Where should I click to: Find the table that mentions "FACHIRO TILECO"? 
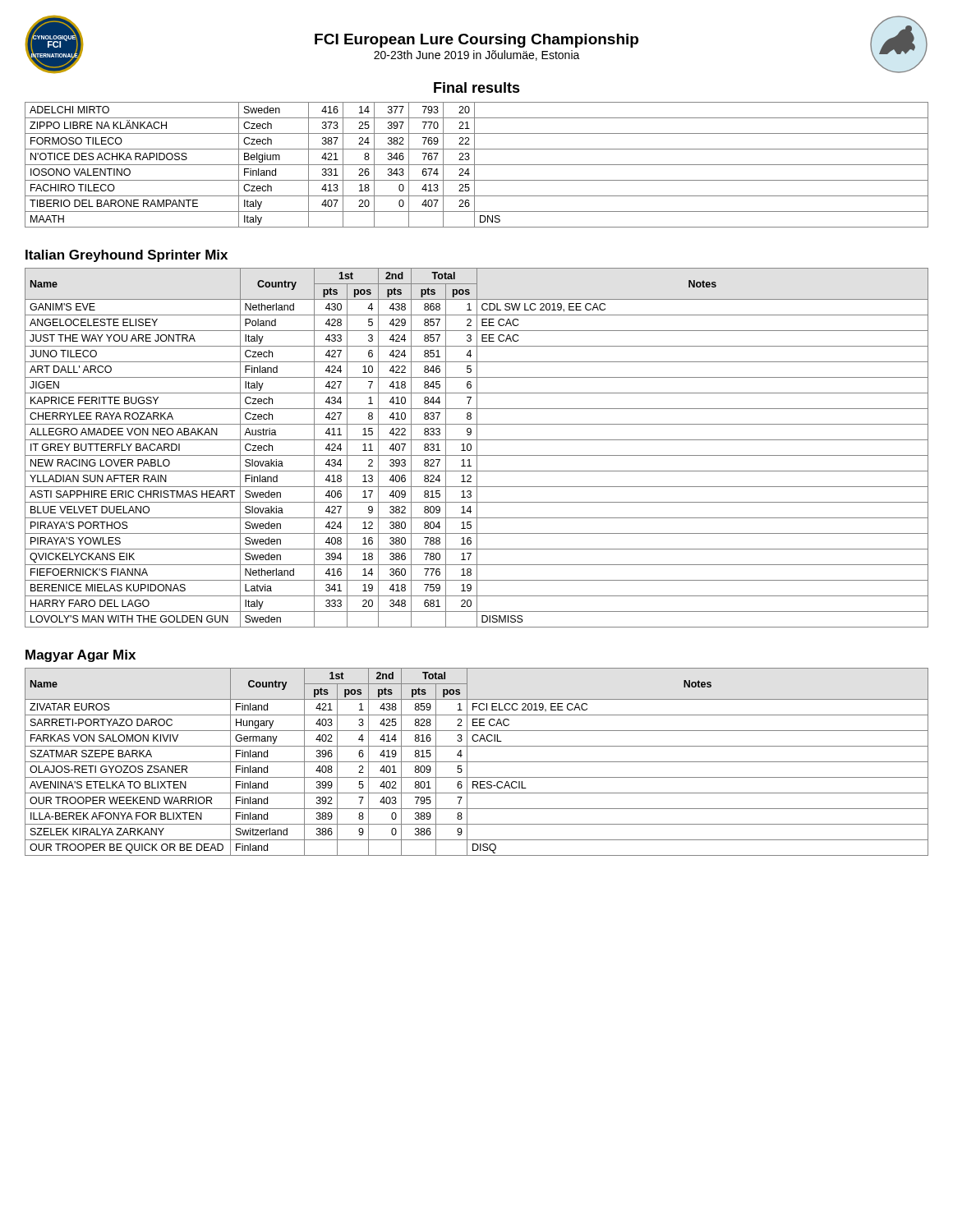point(476,165)
